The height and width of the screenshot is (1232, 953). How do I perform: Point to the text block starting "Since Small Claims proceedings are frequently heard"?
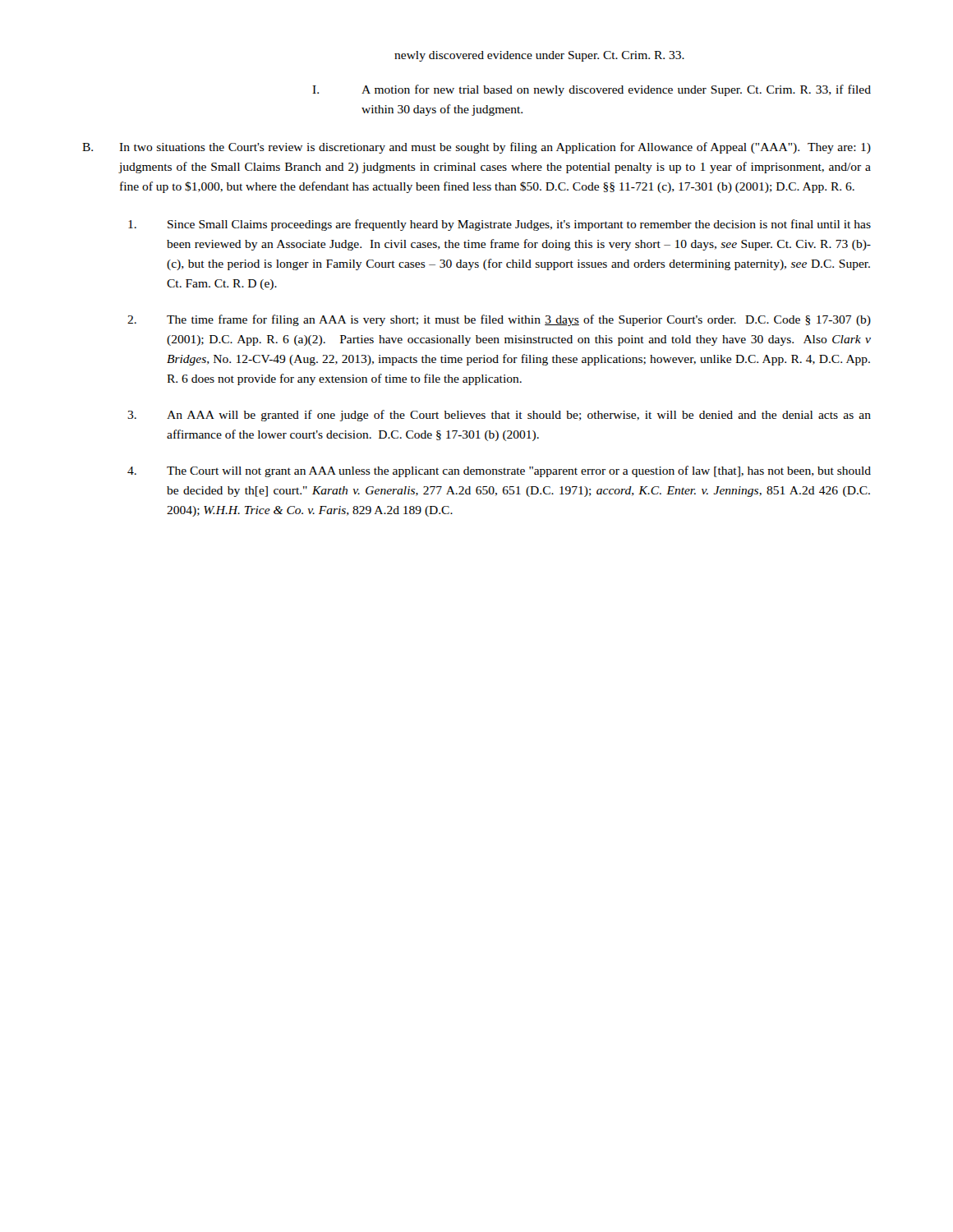499,254
